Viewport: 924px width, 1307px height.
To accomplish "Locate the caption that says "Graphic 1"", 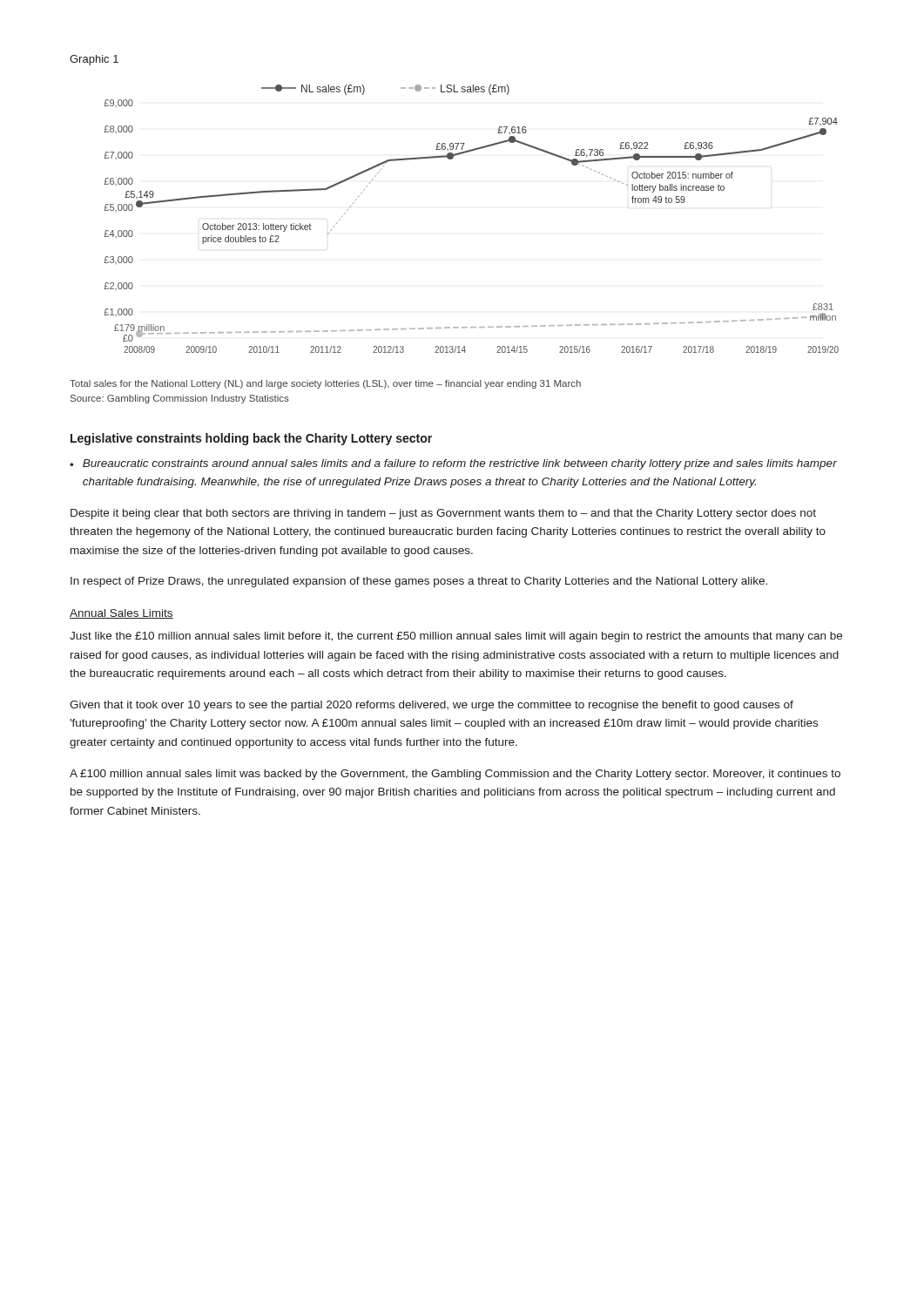I will coord(94,59).
